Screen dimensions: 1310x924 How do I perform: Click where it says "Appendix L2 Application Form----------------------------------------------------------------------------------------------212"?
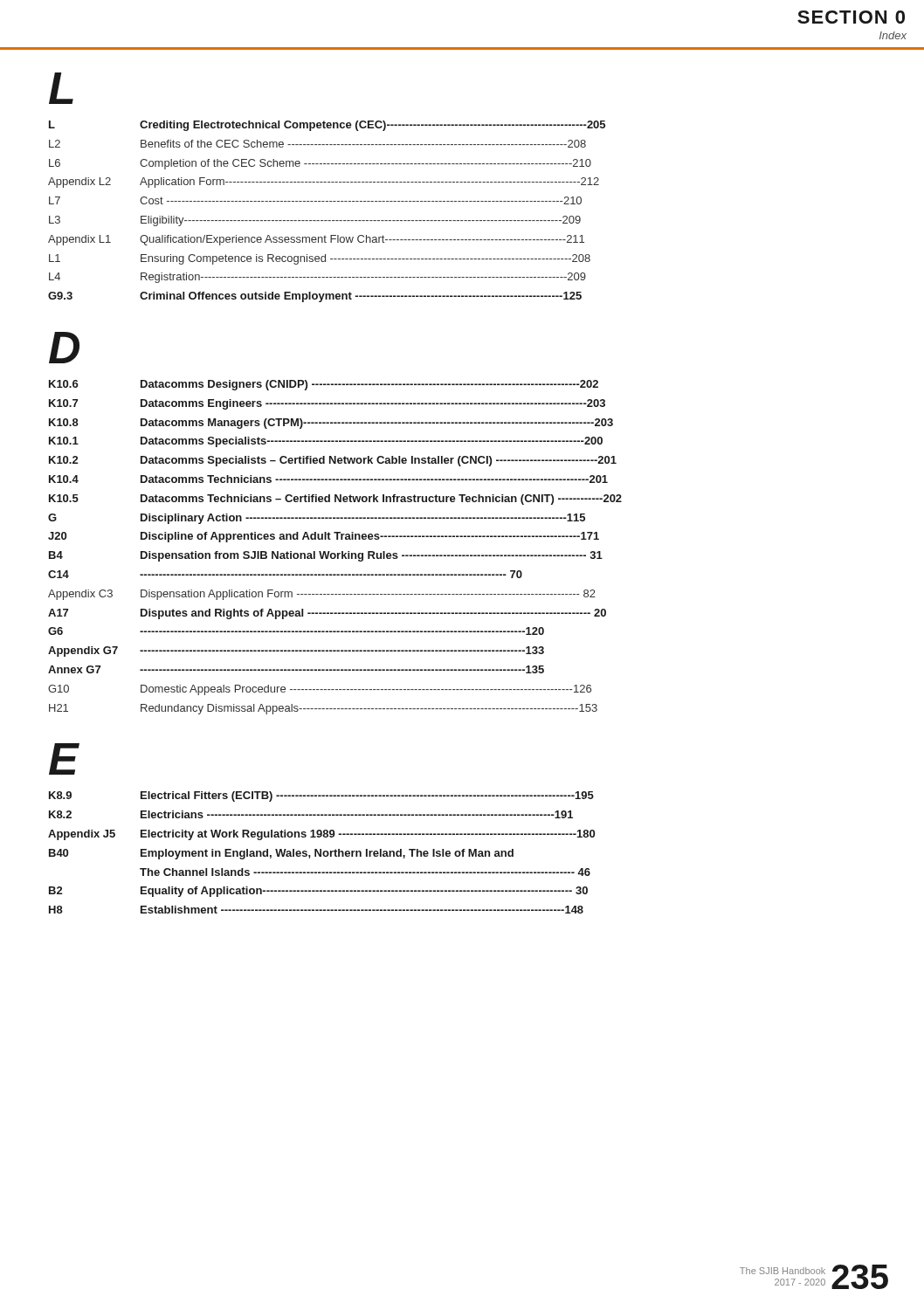469,182
